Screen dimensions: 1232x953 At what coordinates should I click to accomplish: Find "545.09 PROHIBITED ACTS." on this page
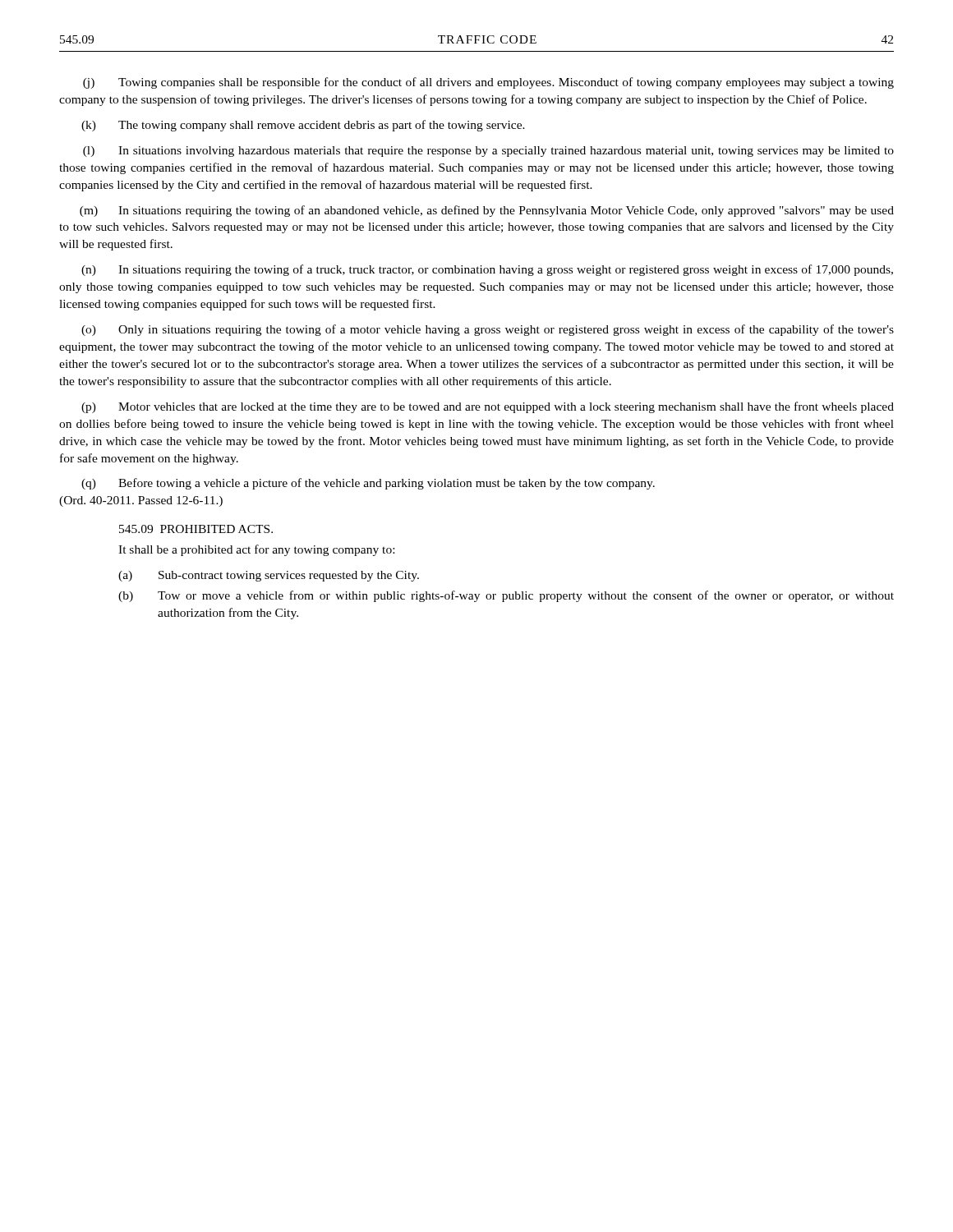click(x=196, y=529)
